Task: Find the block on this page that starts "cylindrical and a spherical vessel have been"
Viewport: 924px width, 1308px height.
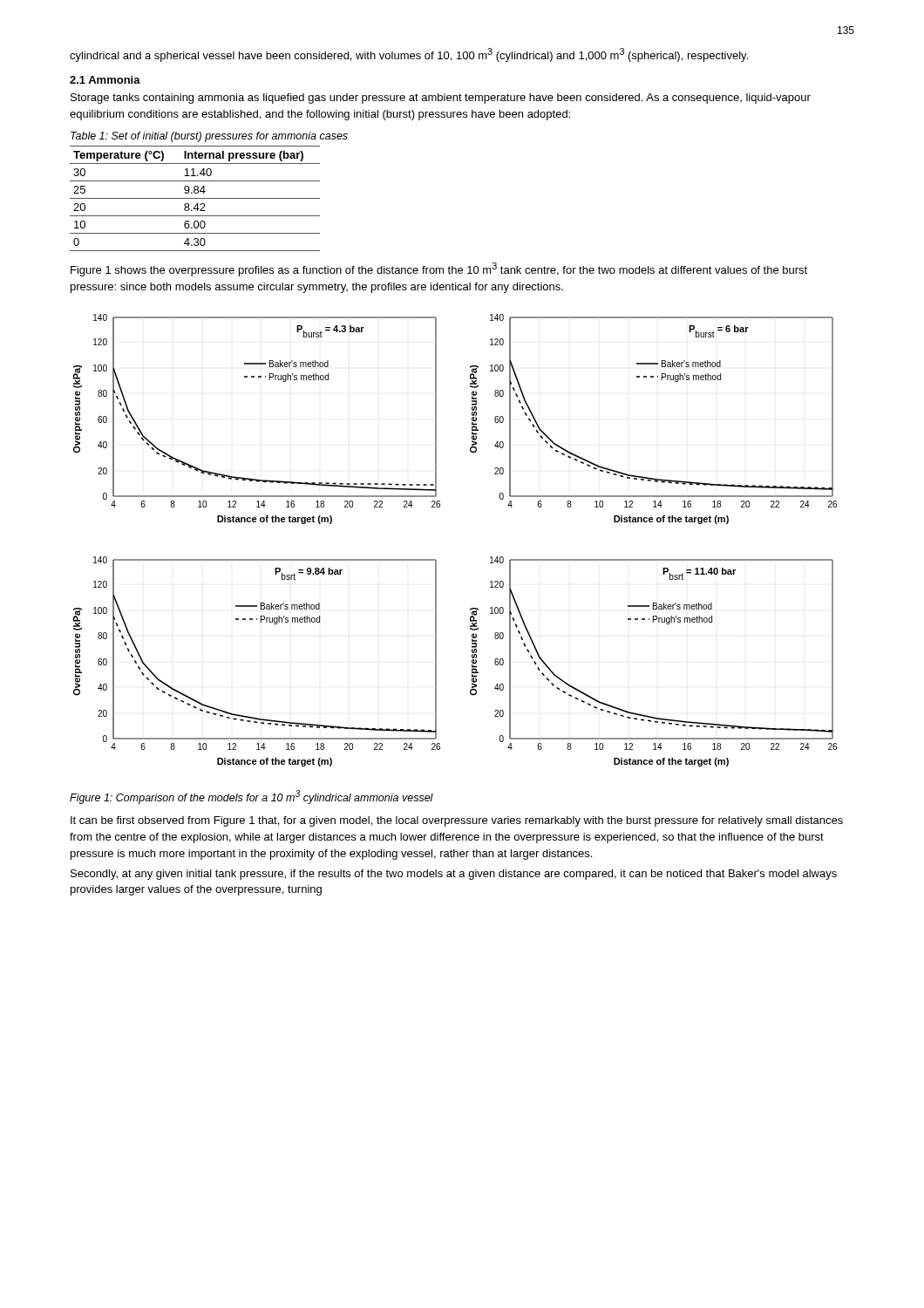Action: (409, 54)
